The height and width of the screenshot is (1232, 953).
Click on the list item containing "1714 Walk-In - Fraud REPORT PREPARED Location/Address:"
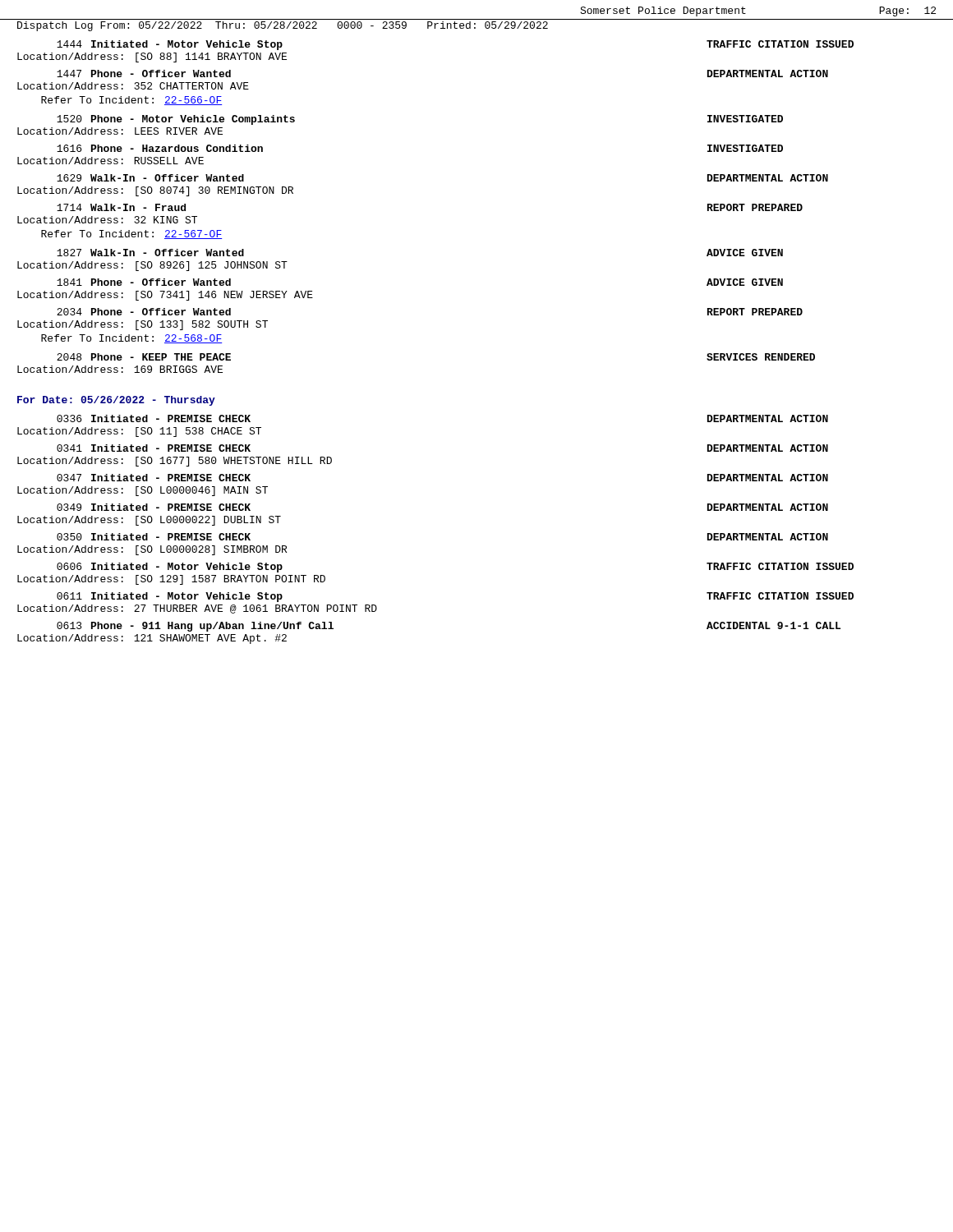coord(66,207)
